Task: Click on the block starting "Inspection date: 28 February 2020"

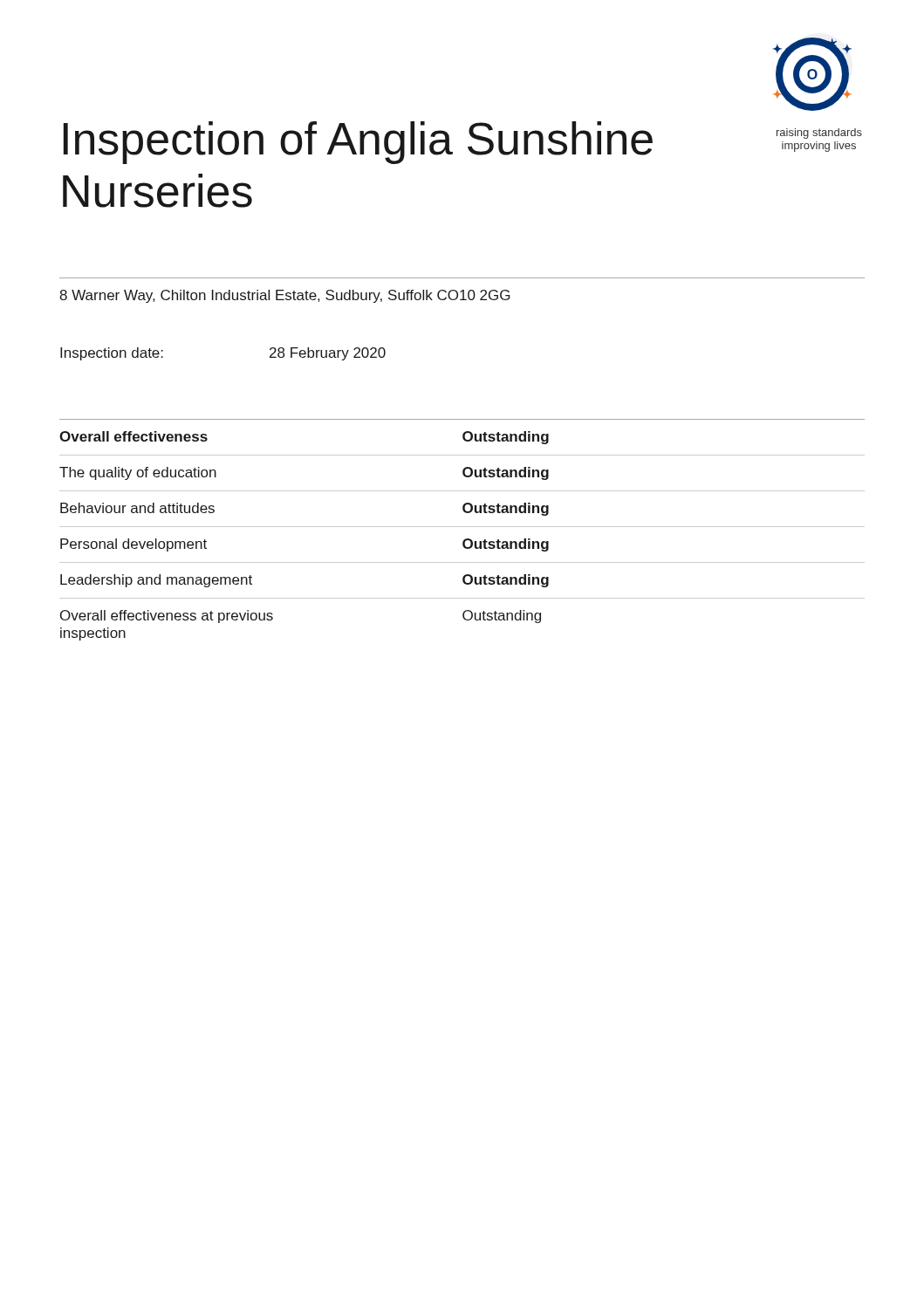Action: click(109, 354)
